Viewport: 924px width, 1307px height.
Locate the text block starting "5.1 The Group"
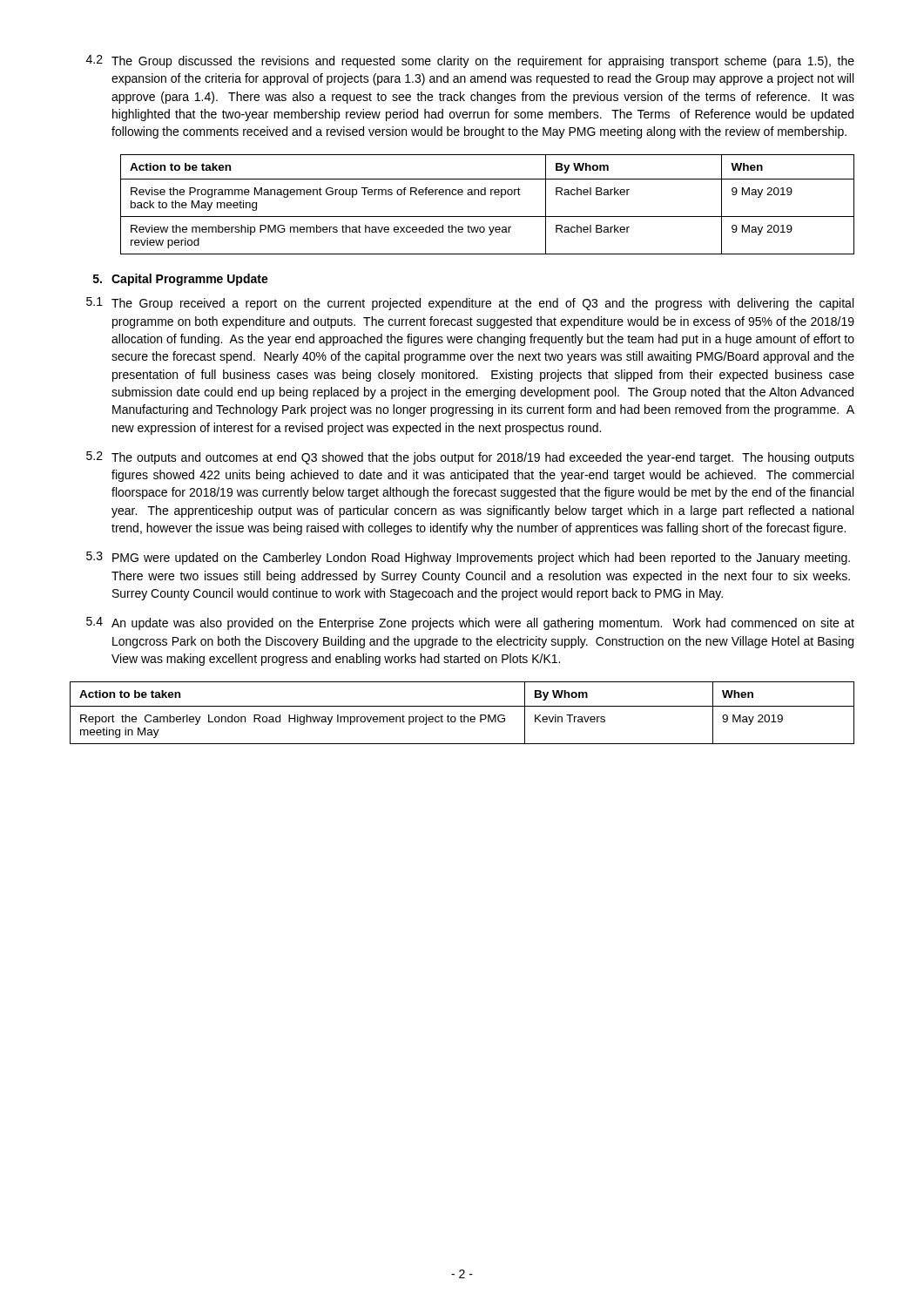[x=462, y=366]
